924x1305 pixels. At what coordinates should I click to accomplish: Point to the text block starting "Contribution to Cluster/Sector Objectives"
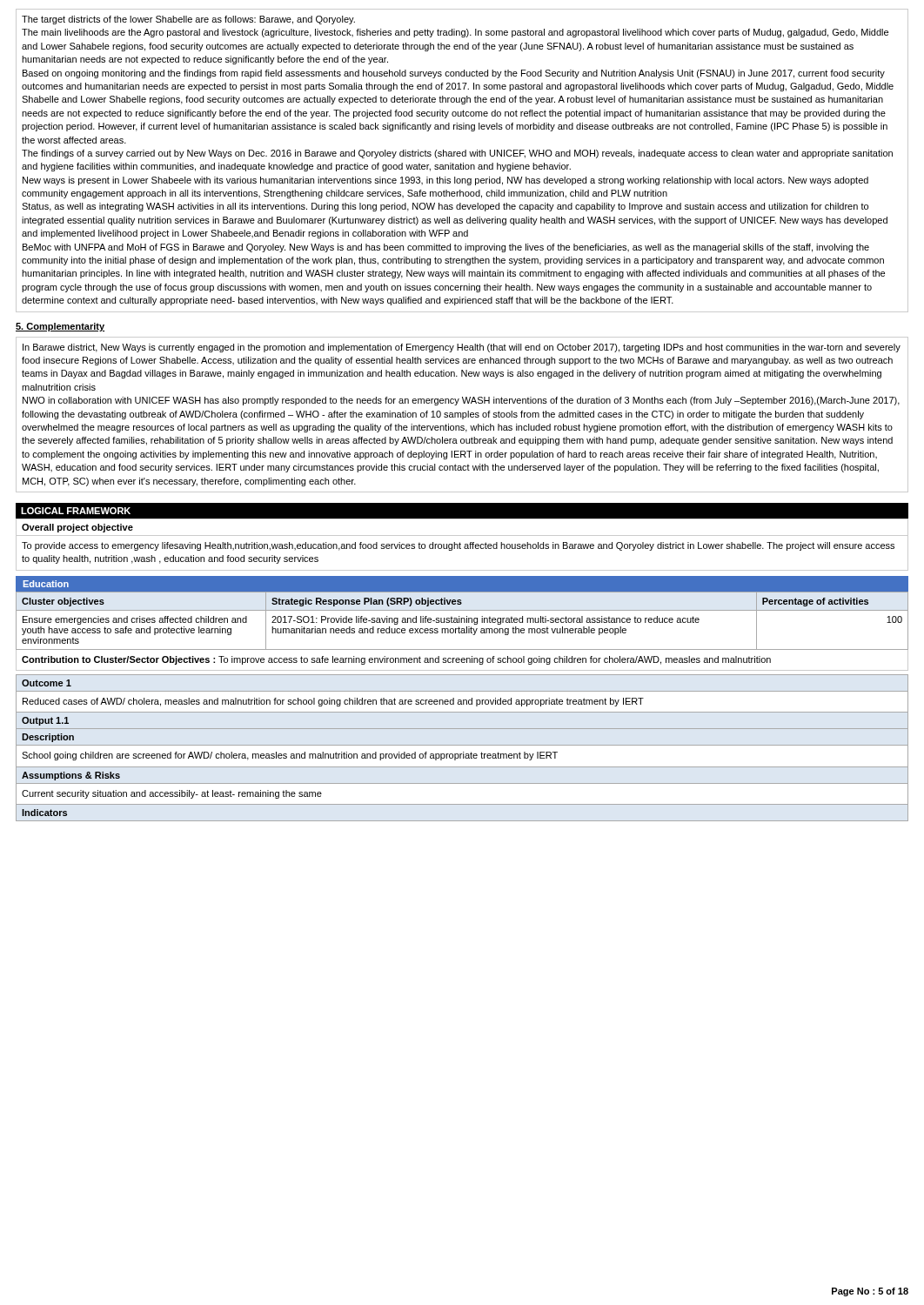462,660
